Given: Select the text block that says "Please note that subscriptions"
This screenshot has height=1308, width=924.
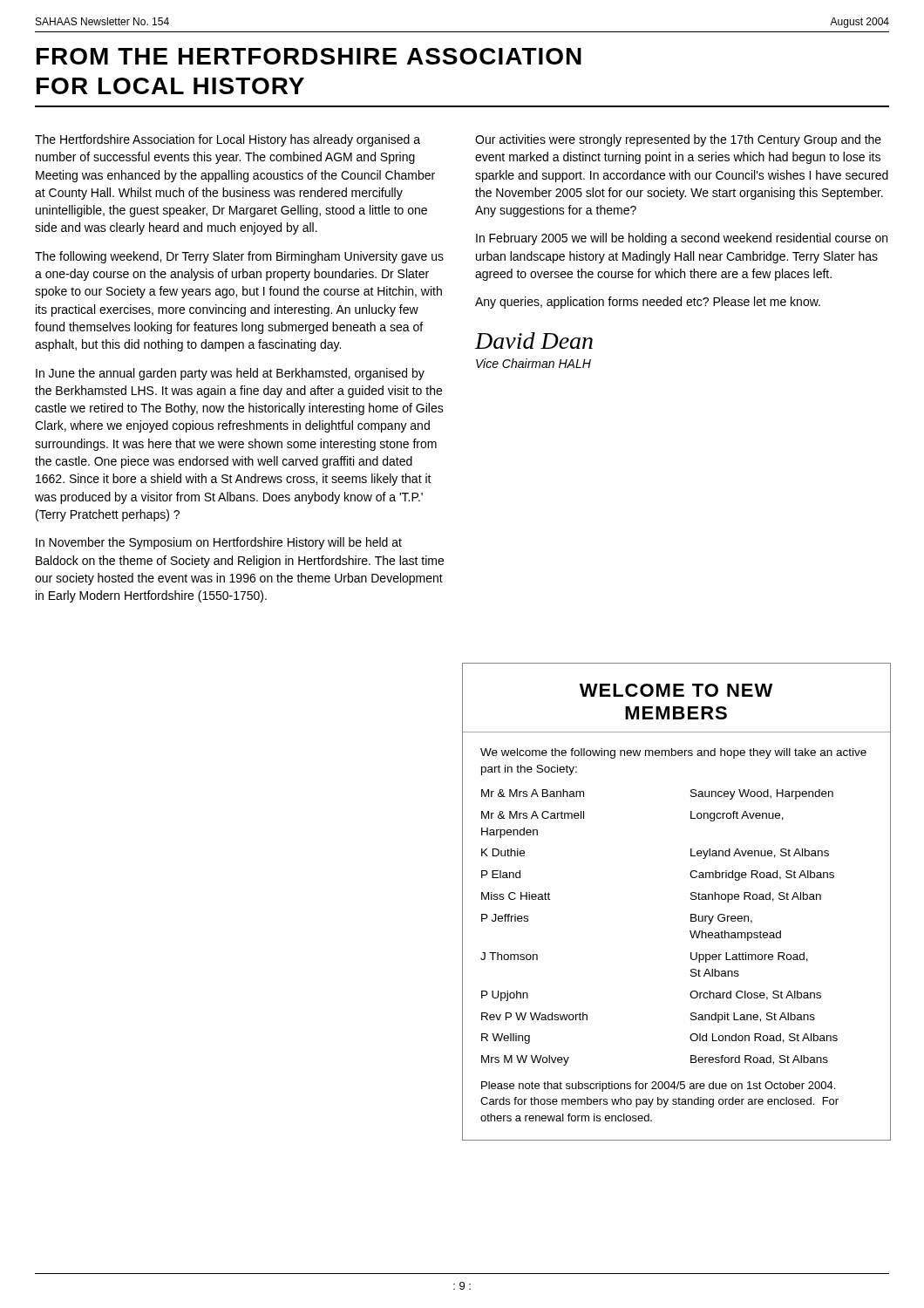Looking at the screenshot, I should [660, 1101].
